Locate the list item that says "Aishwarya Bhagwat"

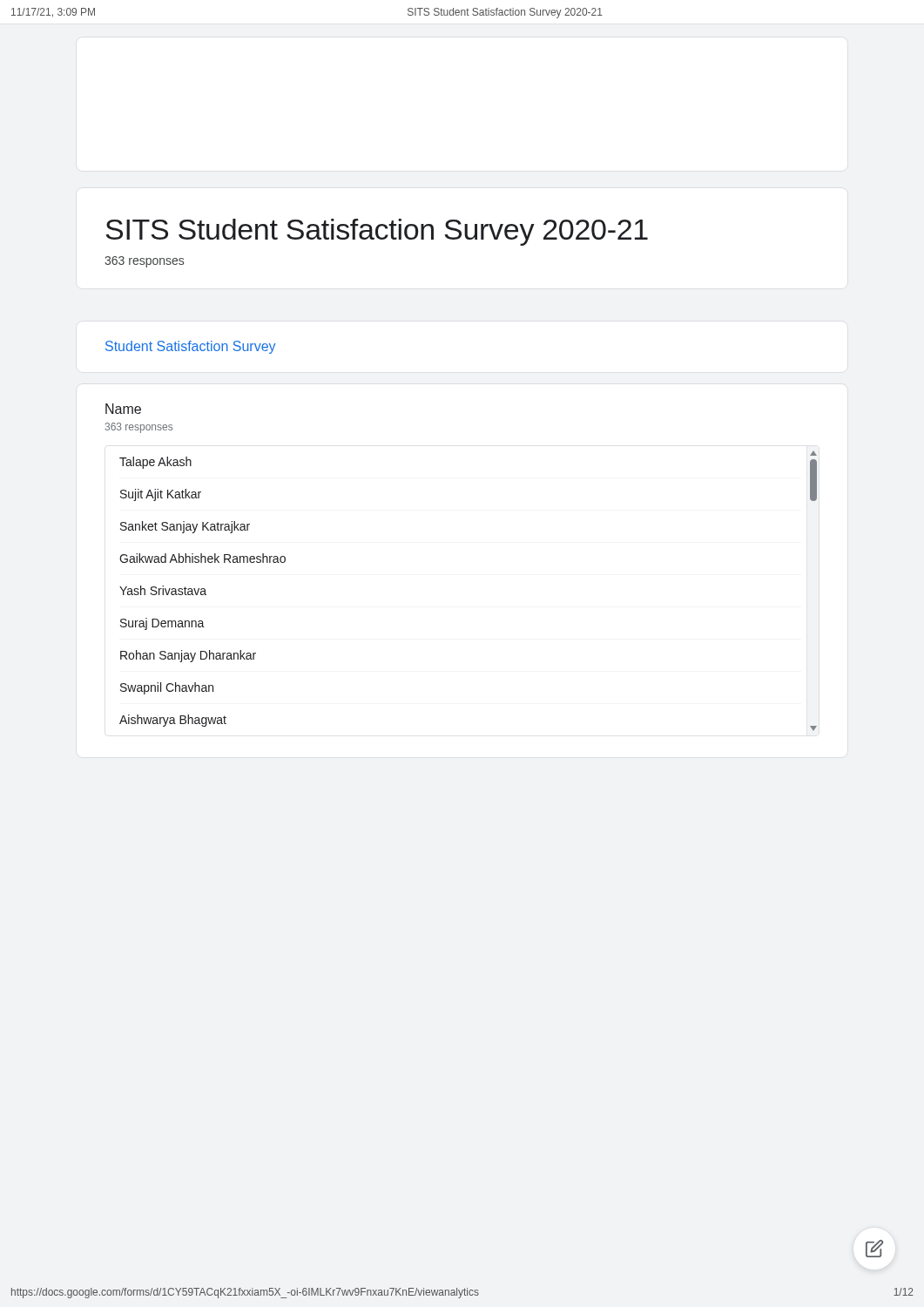pyautogui.click(x=173, y=720)
